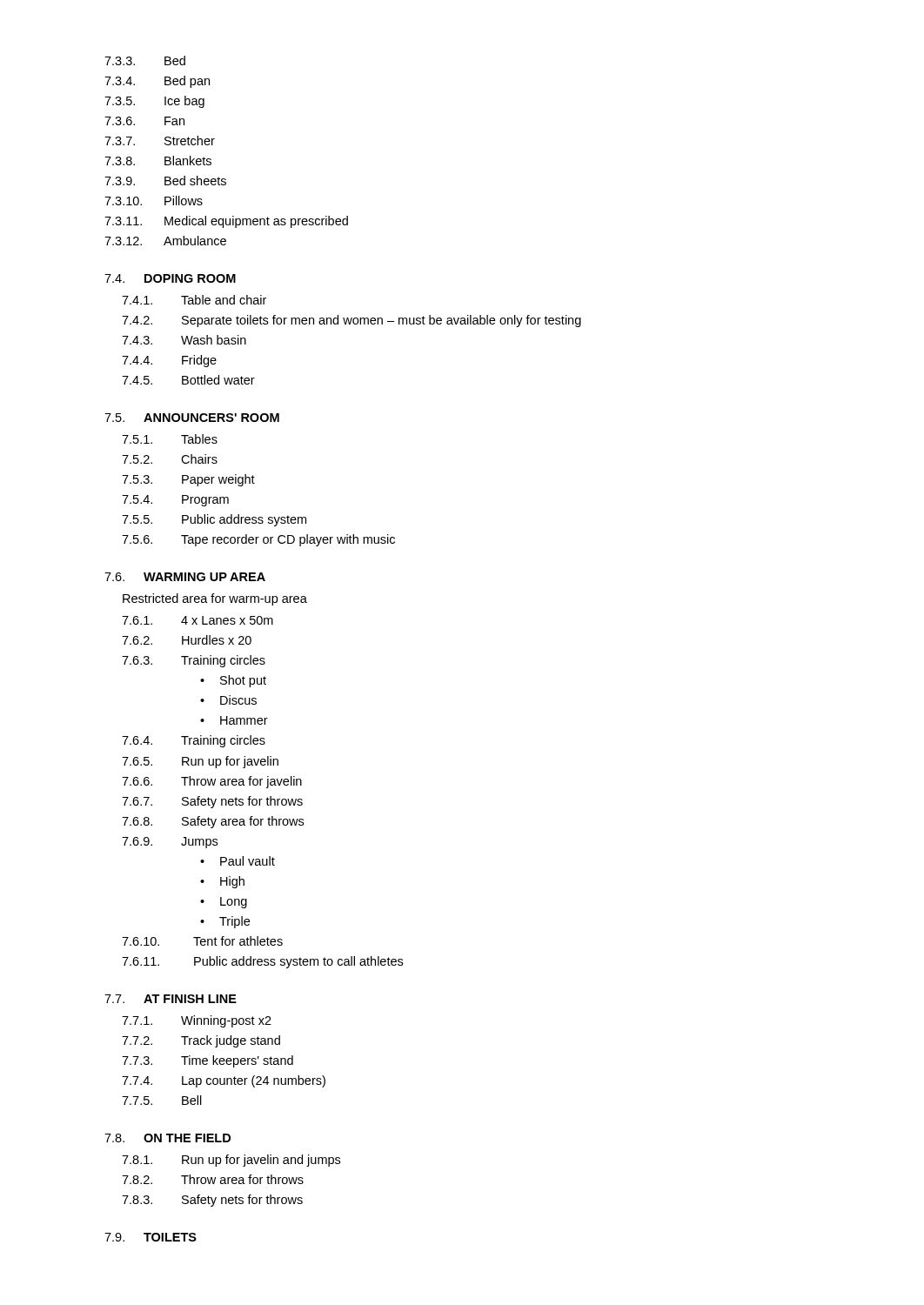Select the list item with the text "7.4.2.Separate toilets for men and women – must"
The height and width of the screenshot is (1305, 924).
(352, 321)
